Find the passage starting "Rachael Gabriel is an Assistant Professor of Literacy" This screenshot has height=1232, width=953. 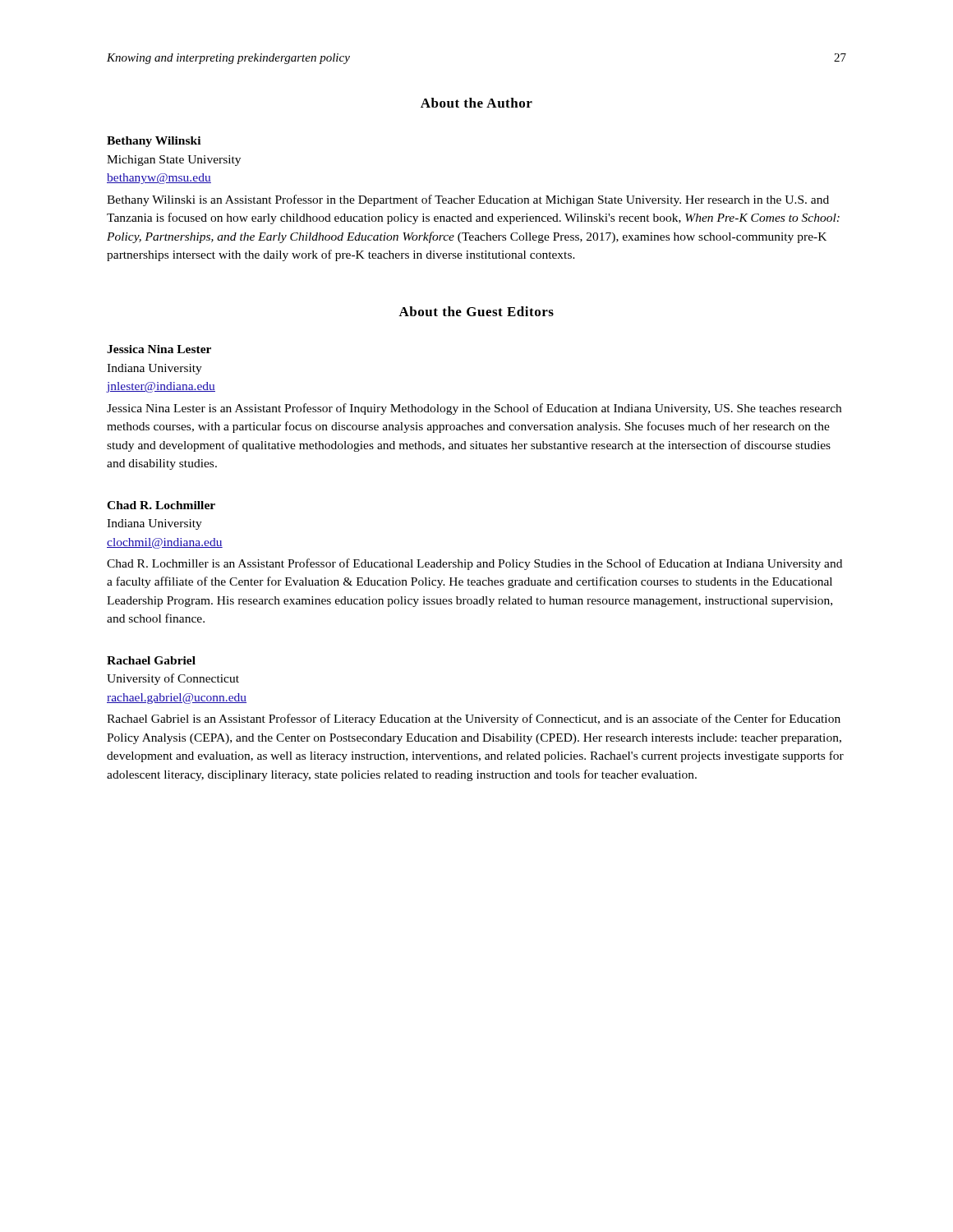[x=475, y=746]
